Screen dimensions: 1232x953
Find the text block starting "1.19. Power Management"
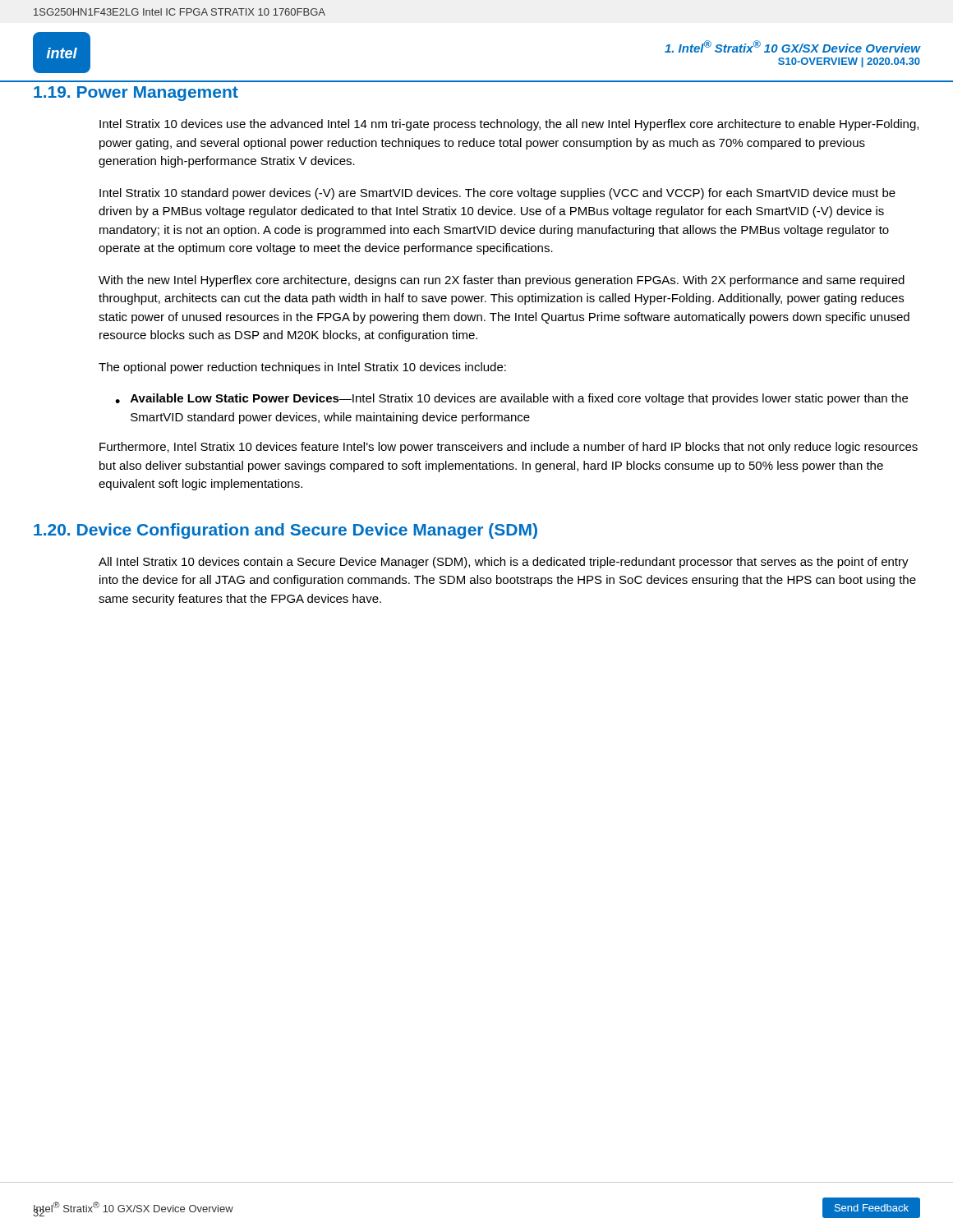coord(135,92)
